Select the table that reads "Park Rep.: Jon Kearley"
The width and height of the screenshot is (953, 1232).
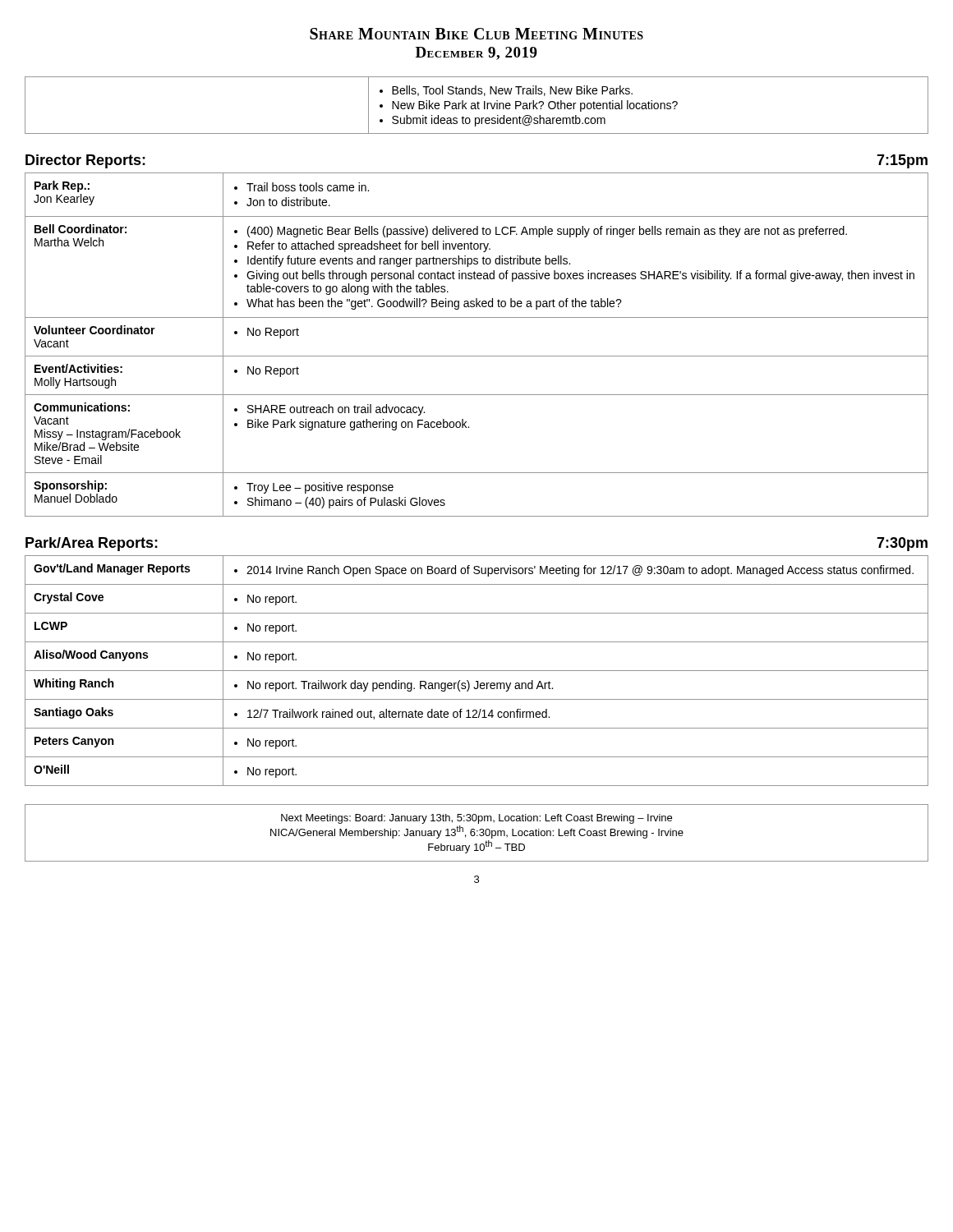tap(476, 345)
